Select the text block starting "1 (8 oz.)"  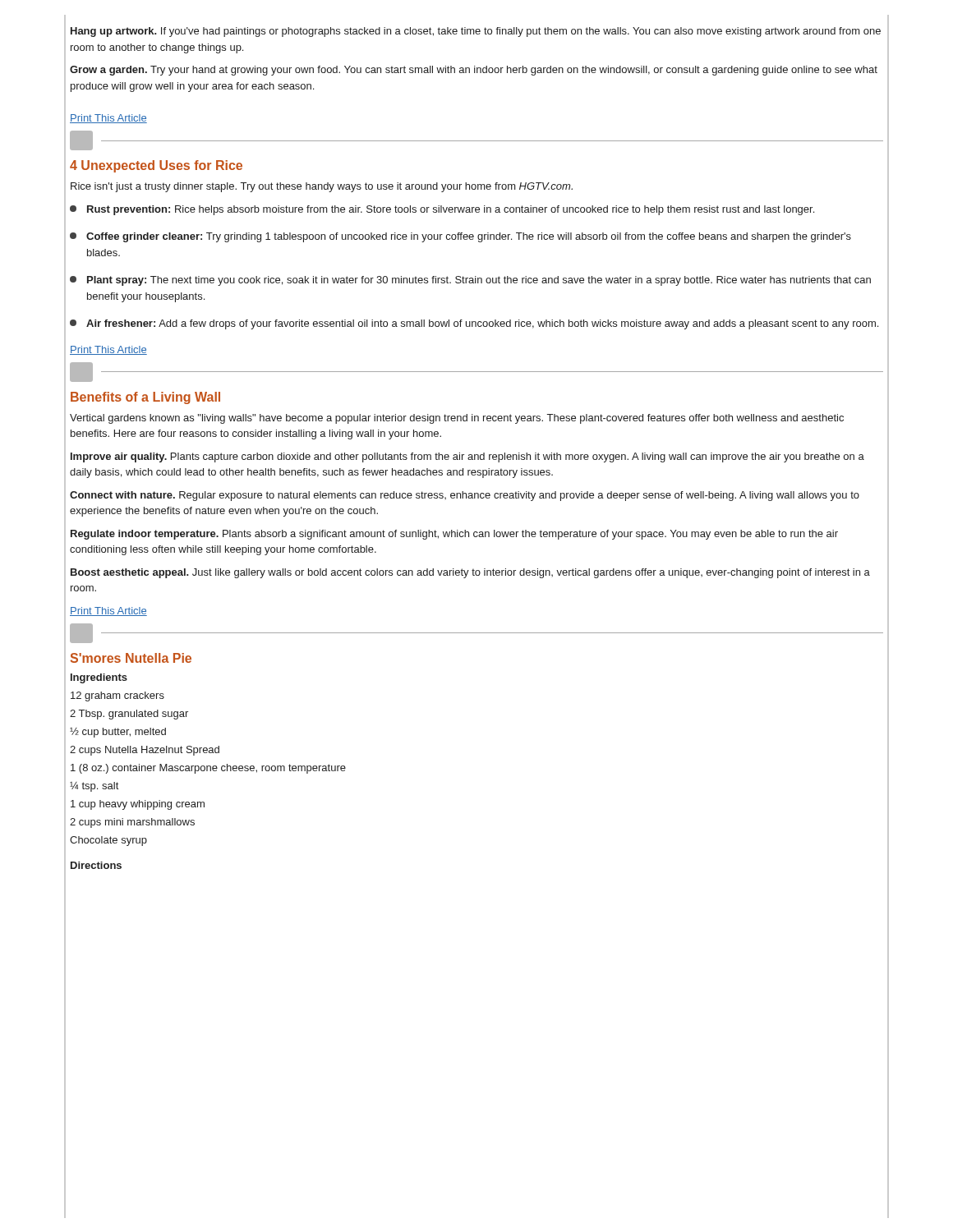click(x=208, y=767)
